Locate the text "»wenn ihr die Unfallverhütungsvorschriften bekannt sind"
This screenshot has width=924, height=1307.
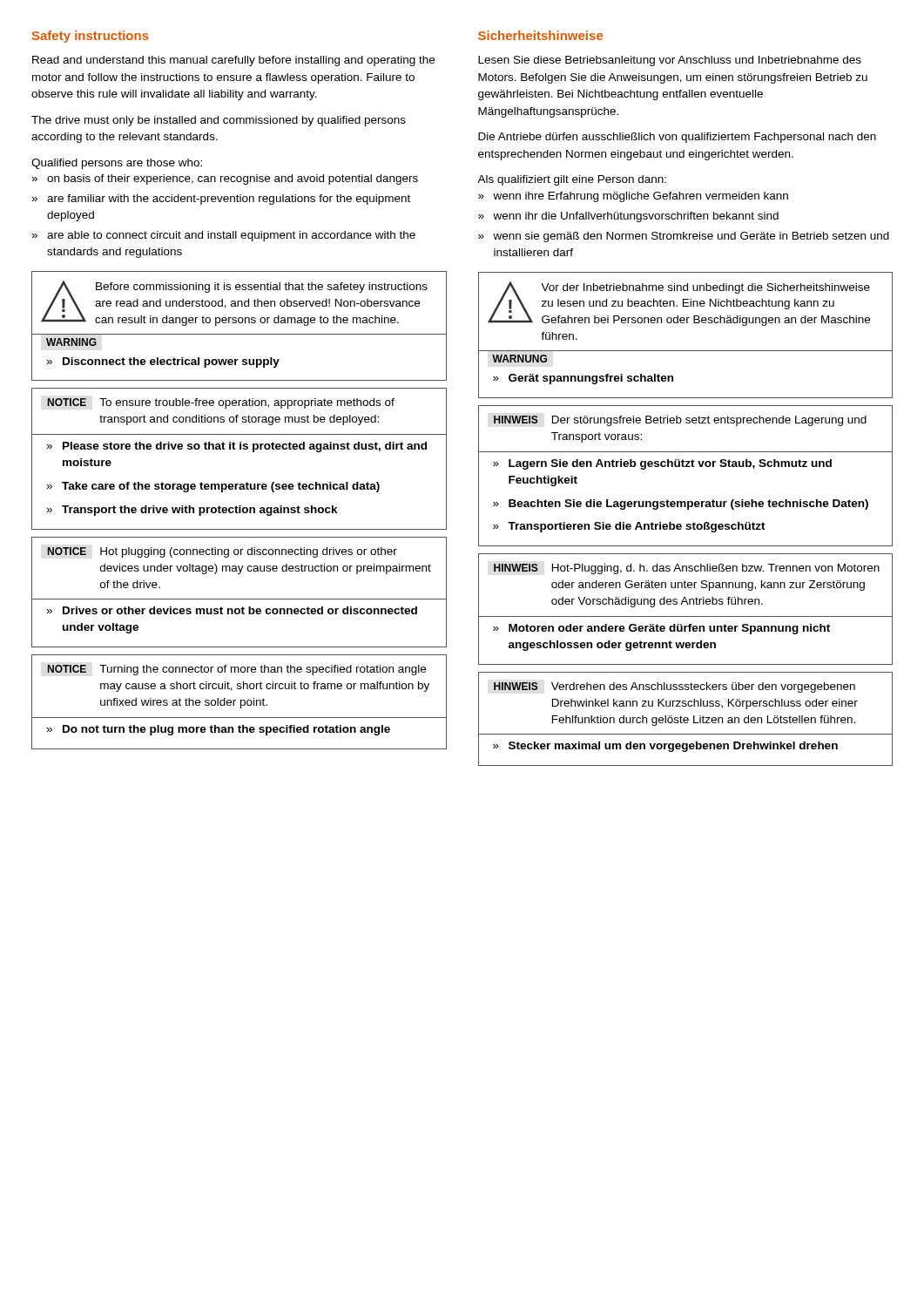pyautogui.click(x=685, y=216)
